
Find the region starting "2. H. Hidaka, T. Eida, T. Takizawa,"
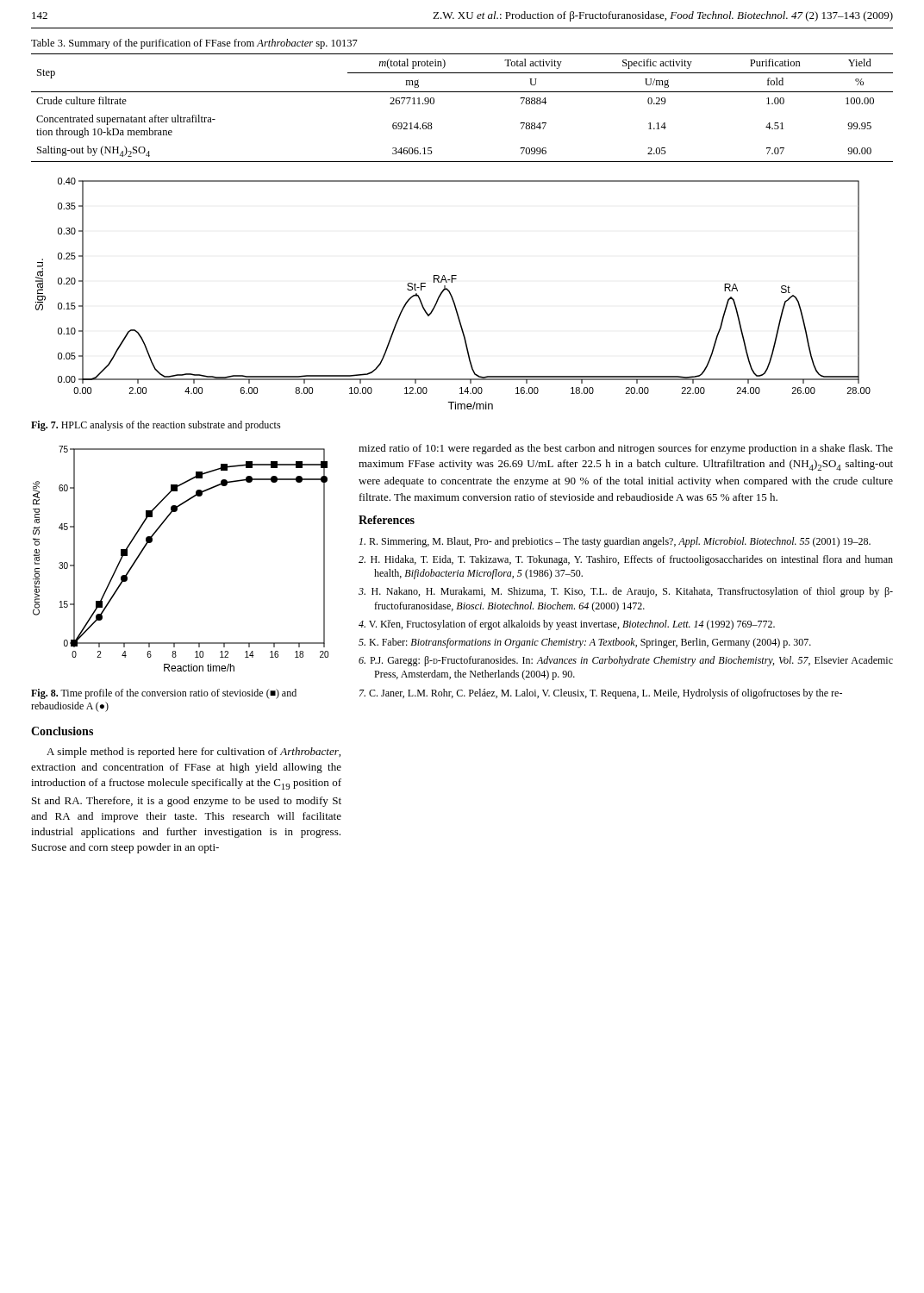point(626,566)
